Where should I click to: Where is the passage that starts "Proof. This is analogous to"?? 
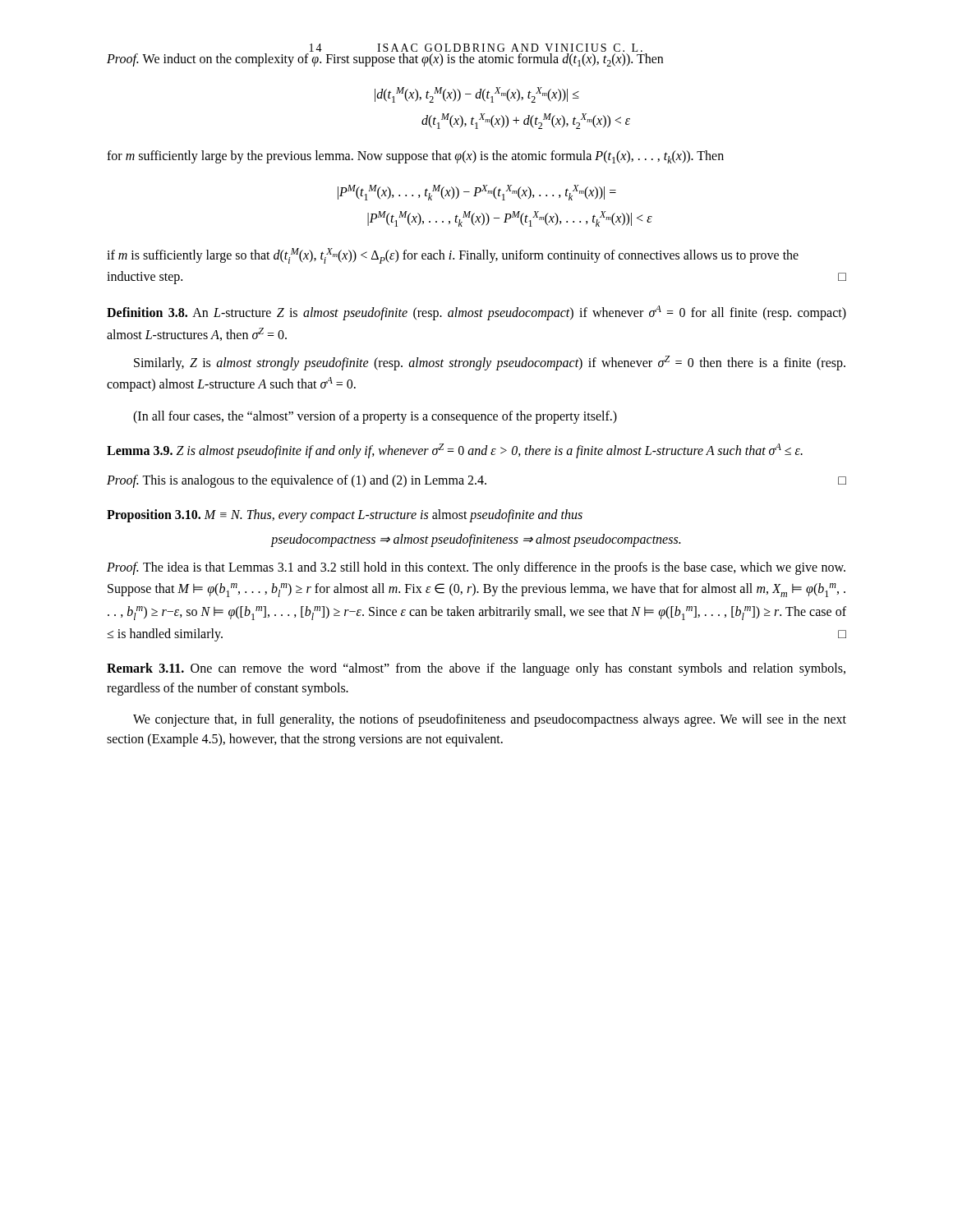coord(476,480)
